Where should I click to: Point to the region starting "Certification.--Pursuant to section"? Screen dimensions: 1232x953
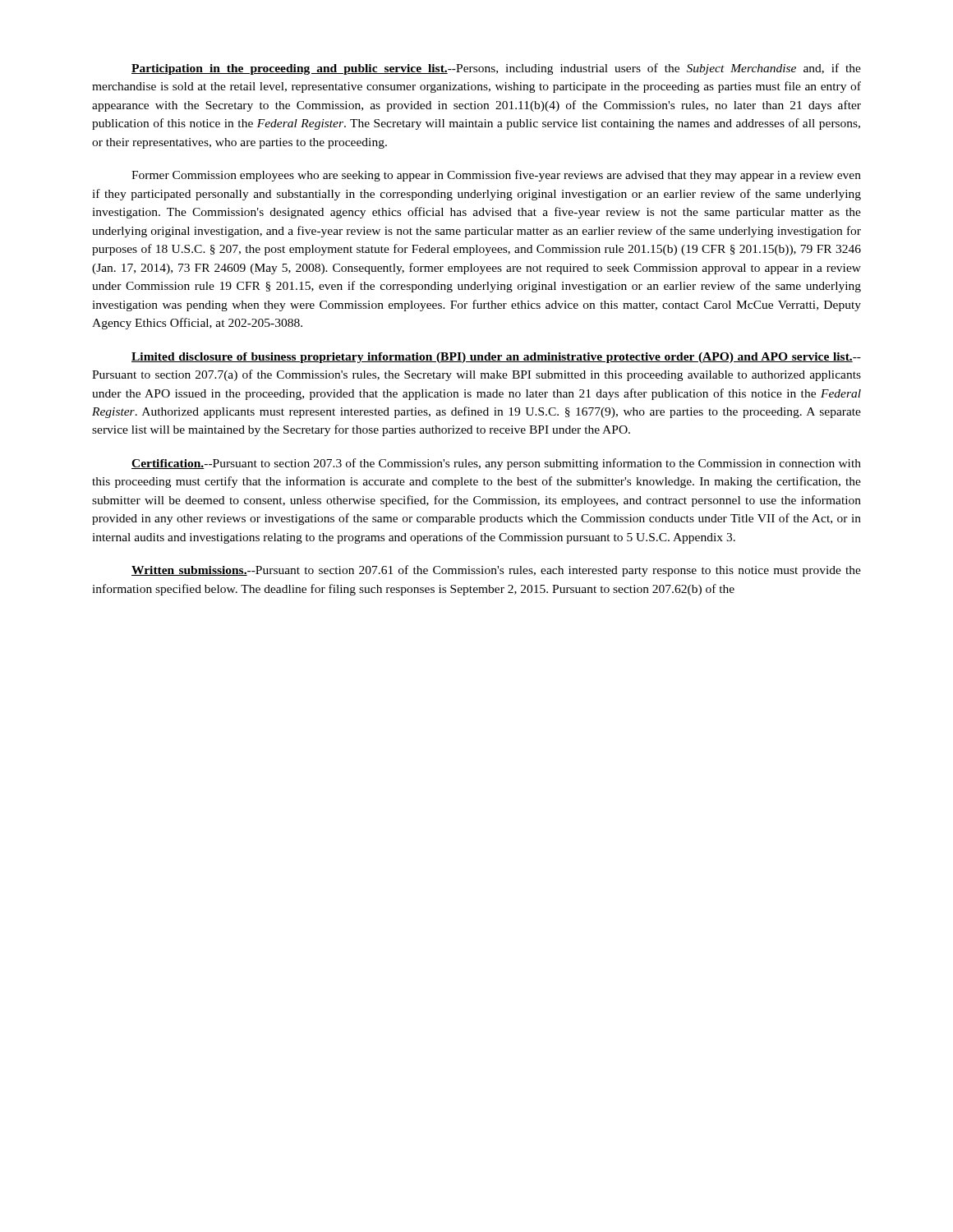click(x=476, y=500)
